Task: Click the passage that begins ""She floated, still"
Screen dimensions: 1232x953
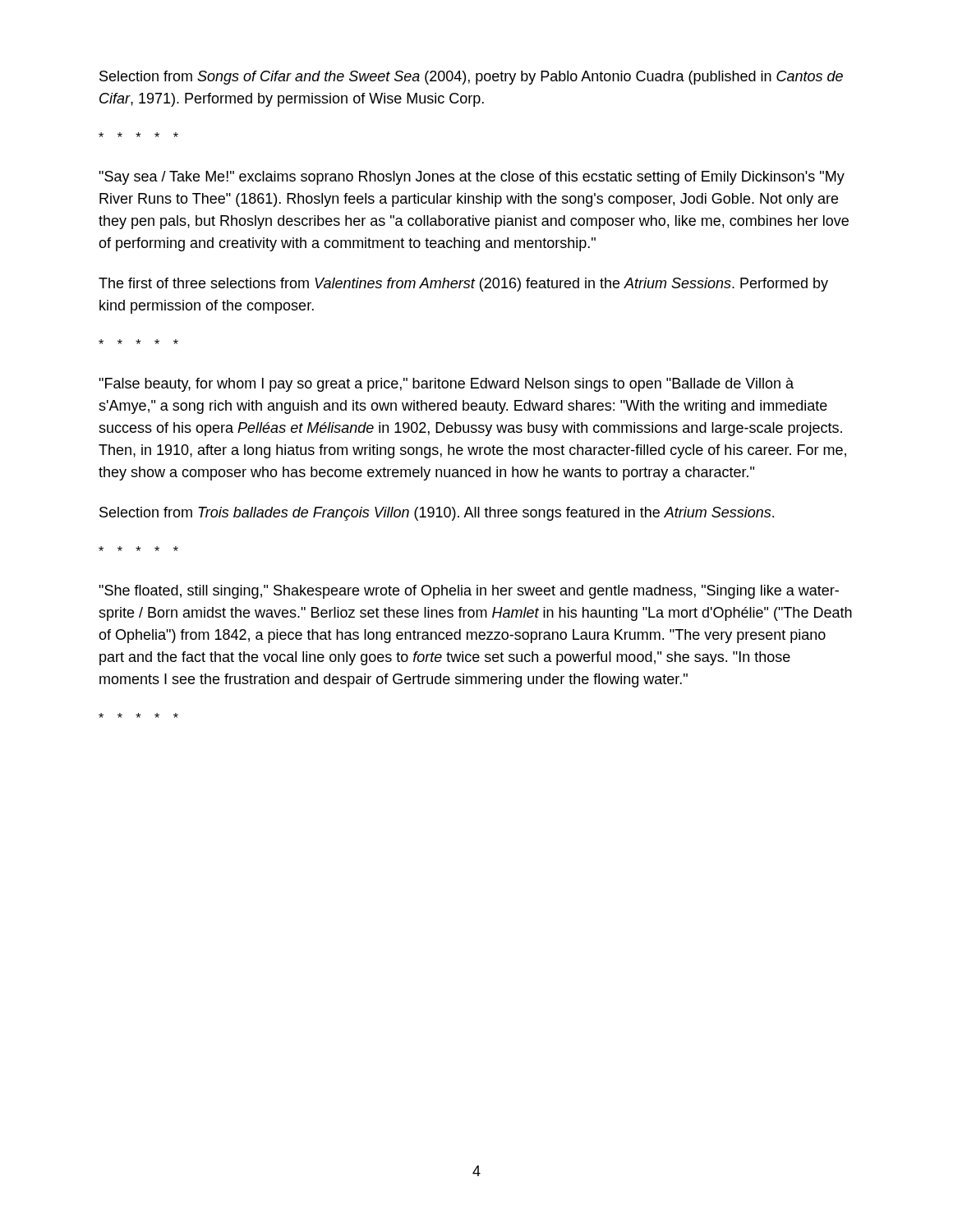Action: point(475,635)
